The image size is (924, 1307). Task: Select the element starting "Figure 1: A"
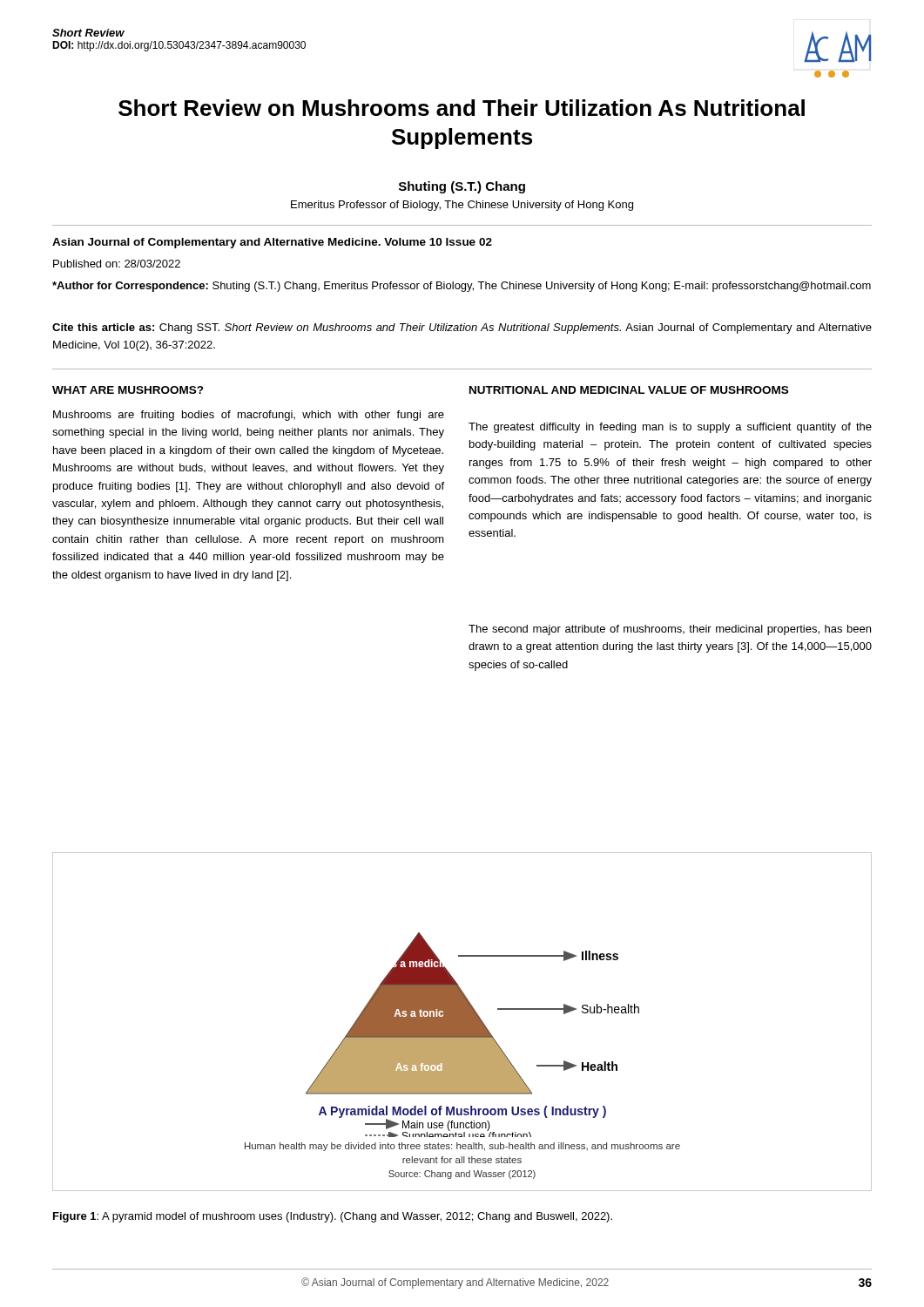(x=333, y=1216)
